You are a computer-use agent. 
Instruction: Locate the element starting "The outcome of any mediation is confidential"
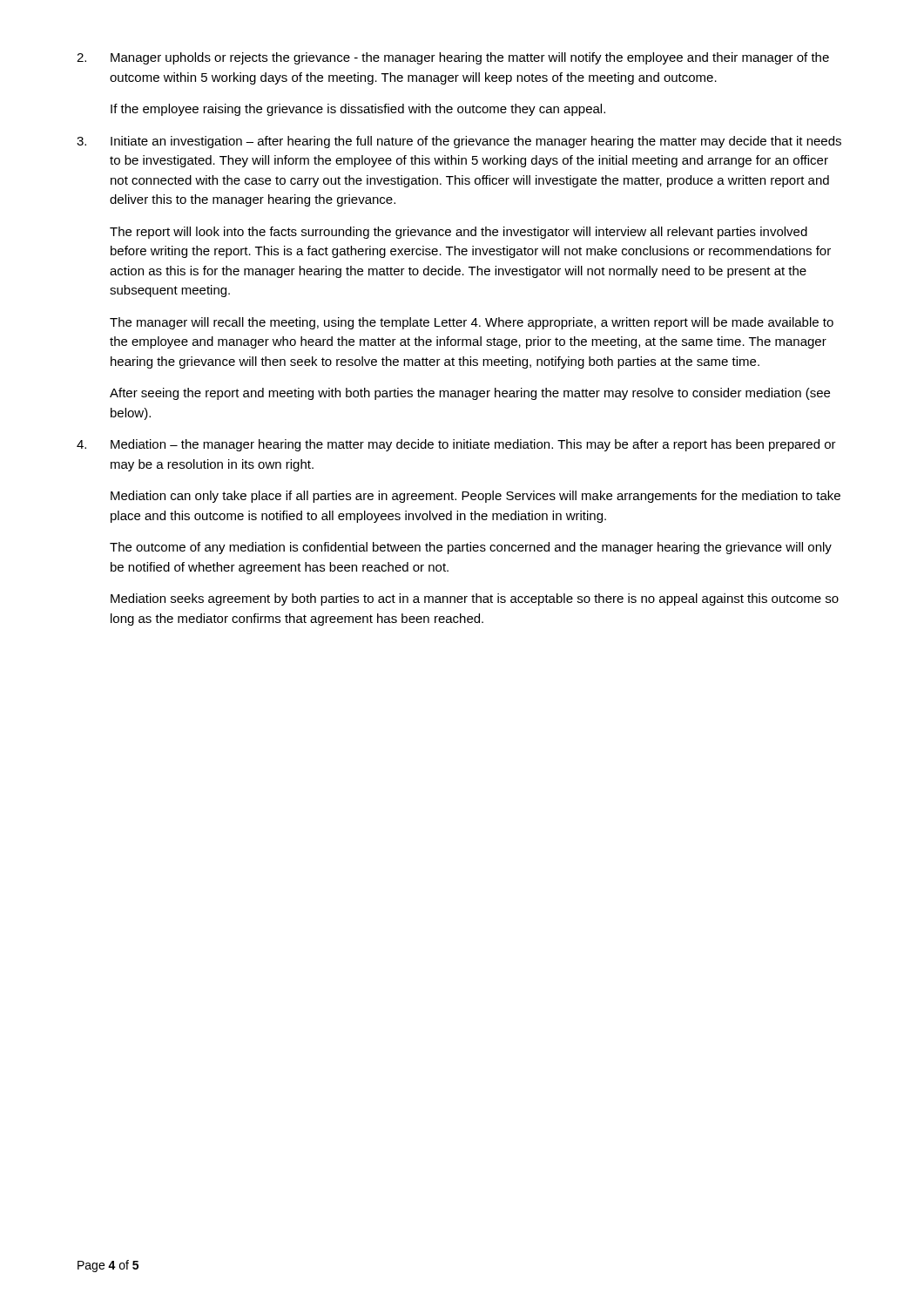point(471,557)
